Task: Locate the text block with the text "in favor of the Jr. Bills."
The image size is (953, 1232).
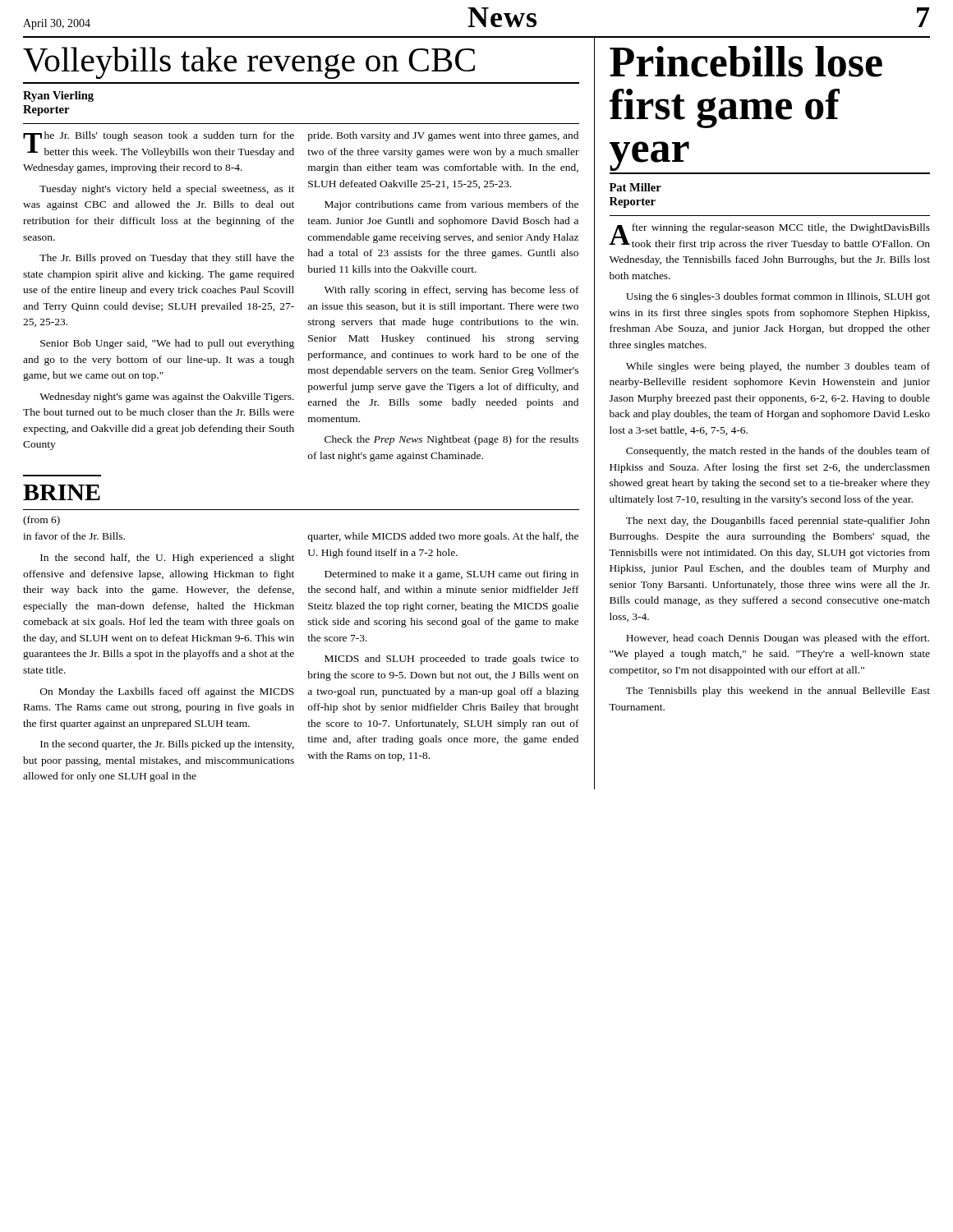Action: pyautogui.click(x=159, y=656)
